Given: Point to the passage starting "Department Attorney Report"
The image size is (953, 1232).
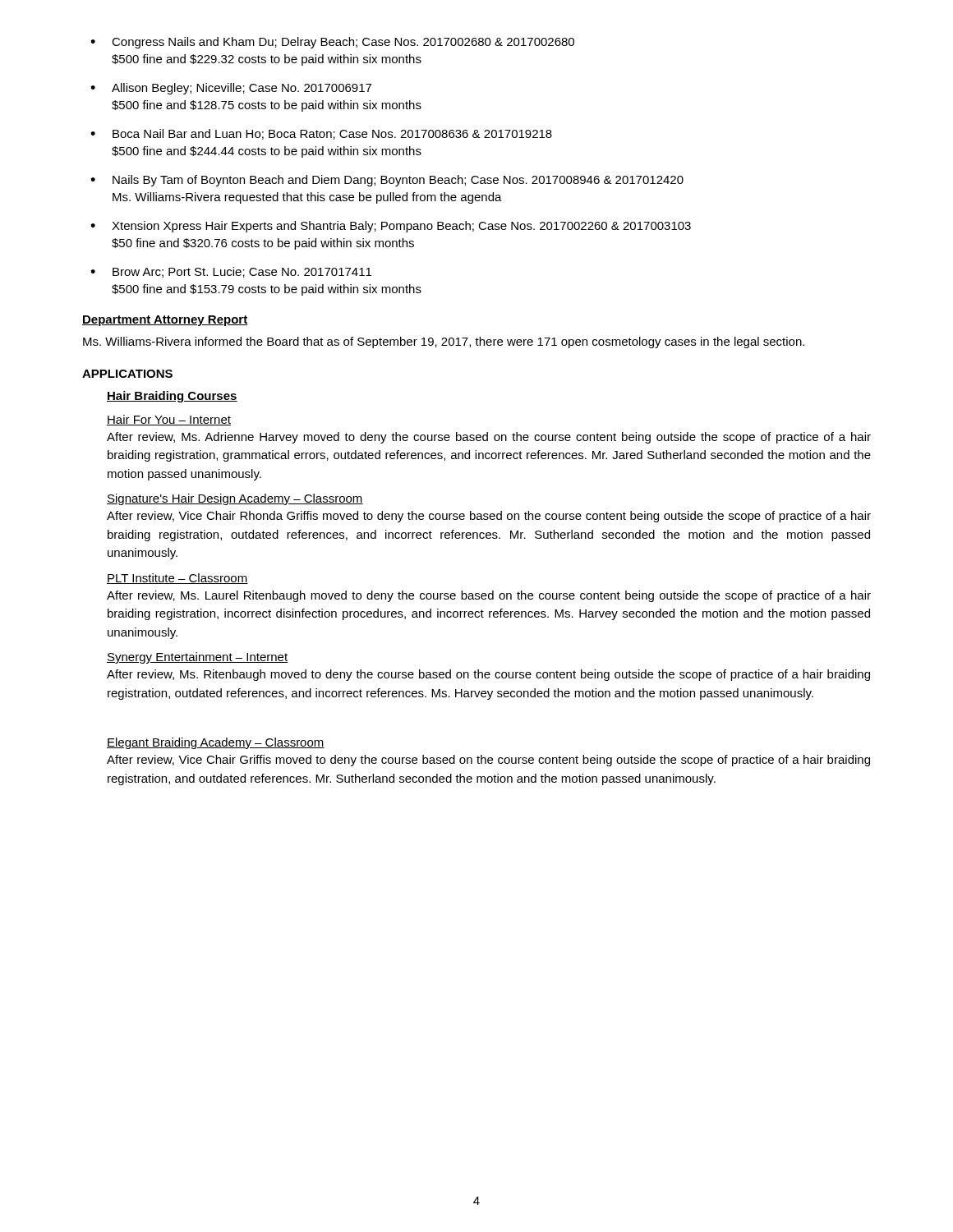Looking at the screenshot, I should pos(165,319).
